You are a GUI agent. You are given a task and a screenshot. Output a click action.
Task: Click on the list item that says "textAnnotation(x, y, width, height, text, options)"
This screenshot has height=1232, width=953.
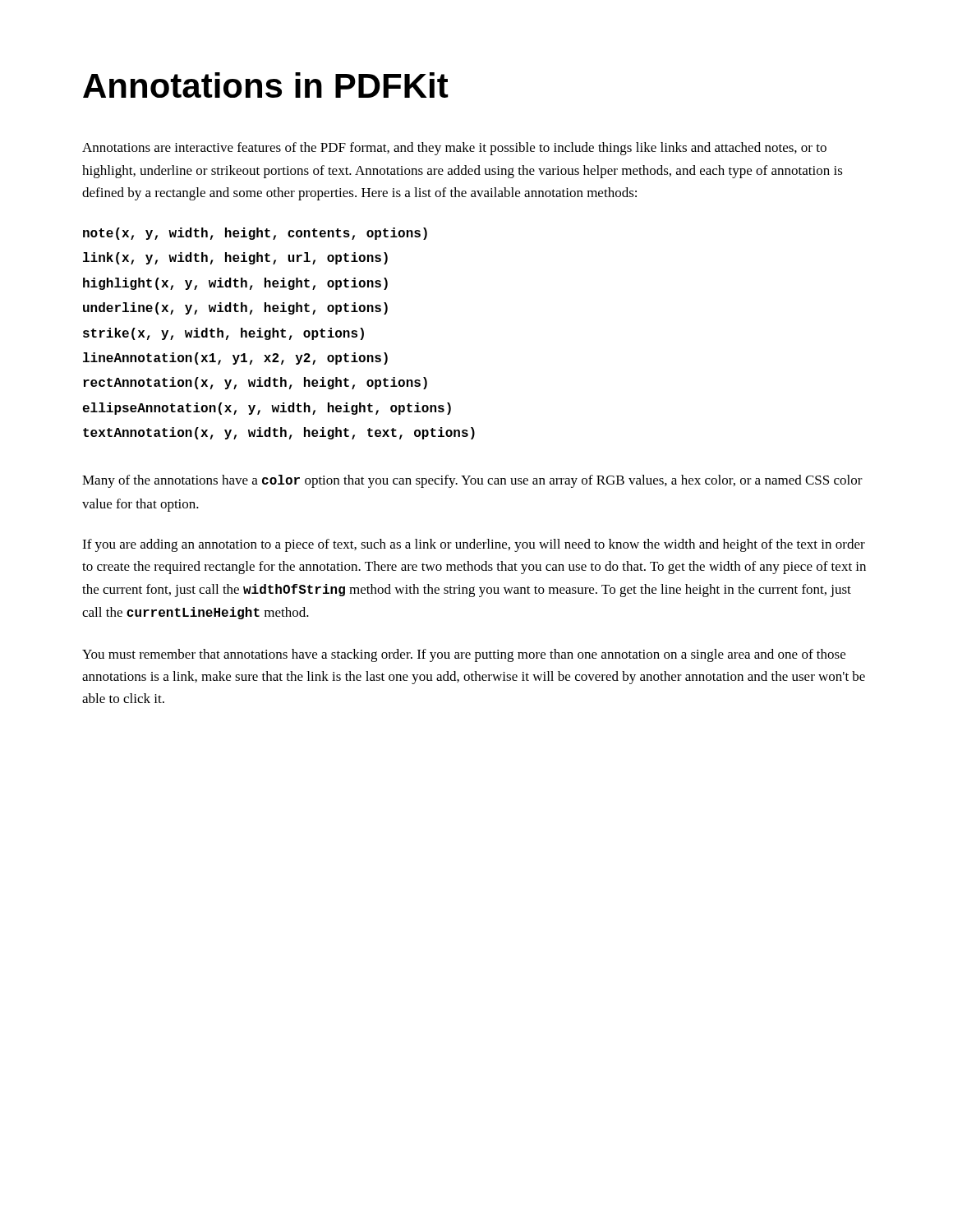click(279, 434)
